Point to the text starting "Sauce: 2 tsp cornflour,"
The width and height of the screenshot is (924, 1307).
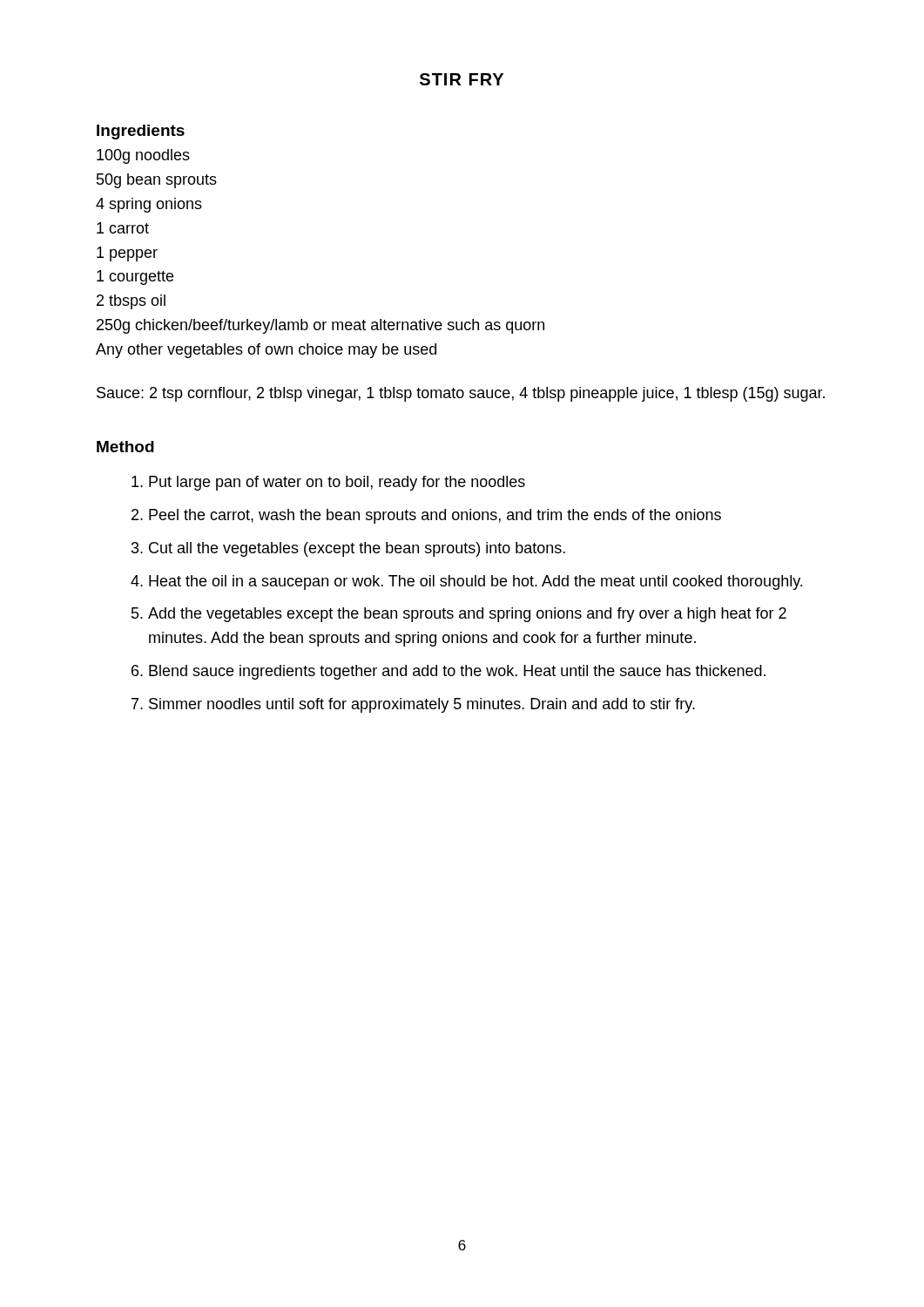click(x=462, y=394)
